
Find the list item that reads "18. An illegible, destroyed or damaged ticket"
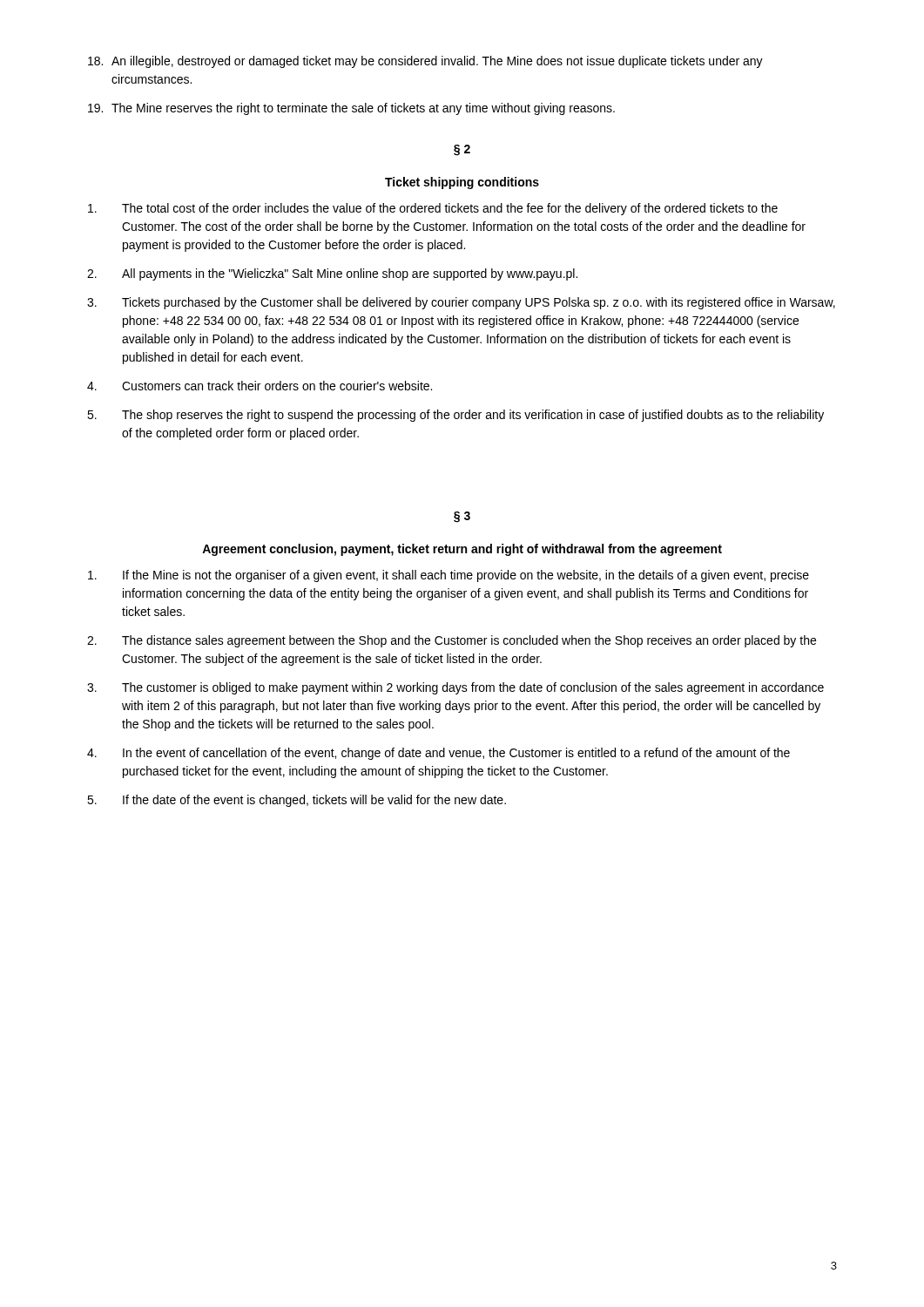pos(462,71)
